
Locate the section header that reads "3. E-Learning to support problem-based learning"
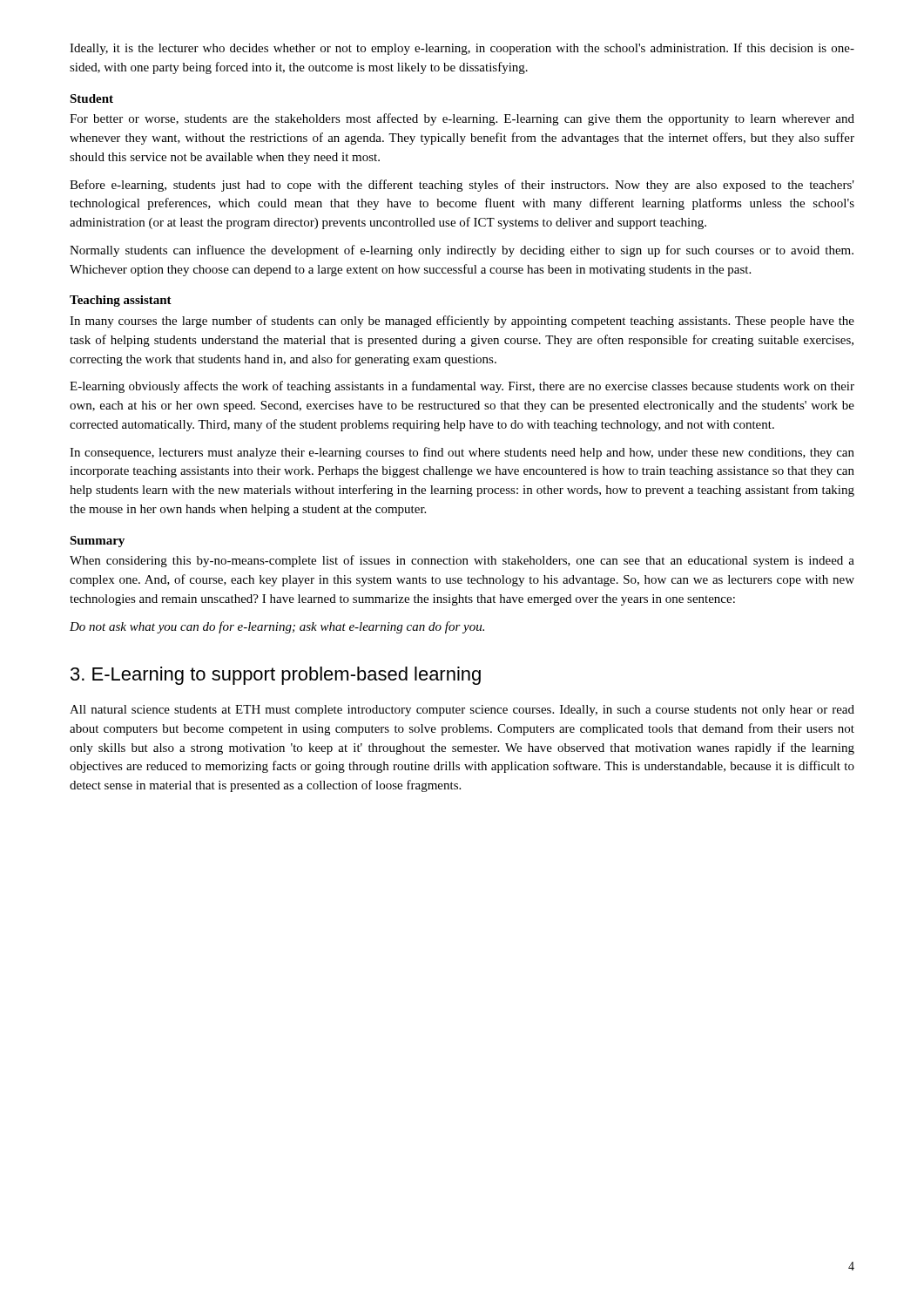click(462, 675)
